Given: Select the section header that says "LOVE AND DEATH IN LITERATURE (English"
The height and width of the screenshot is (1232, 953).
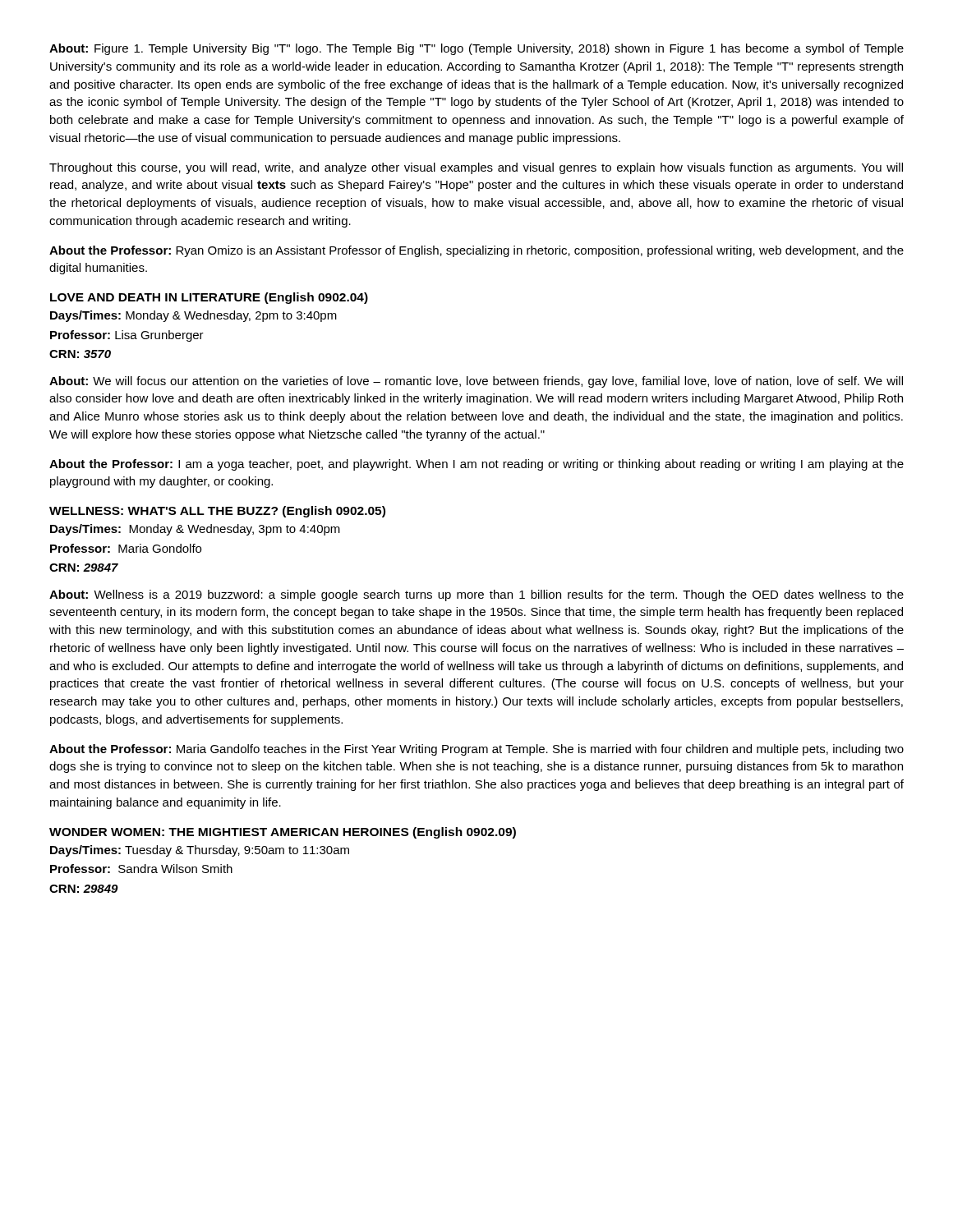Looking at the screenshot, I should click(x=209, y=297).
